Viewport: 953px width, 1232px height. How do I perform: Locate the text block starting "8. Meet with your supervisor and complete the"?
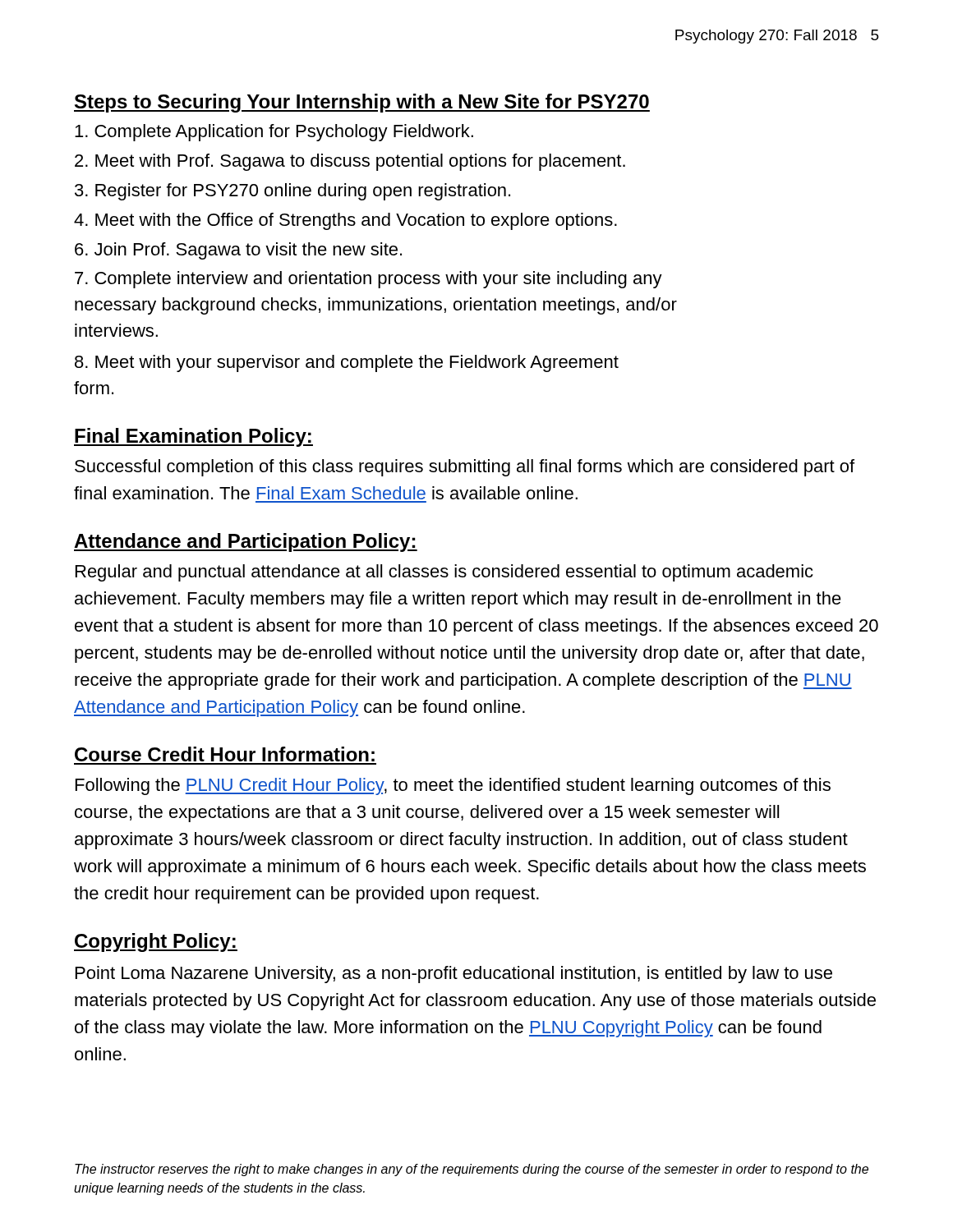click(x=346, y=375)
